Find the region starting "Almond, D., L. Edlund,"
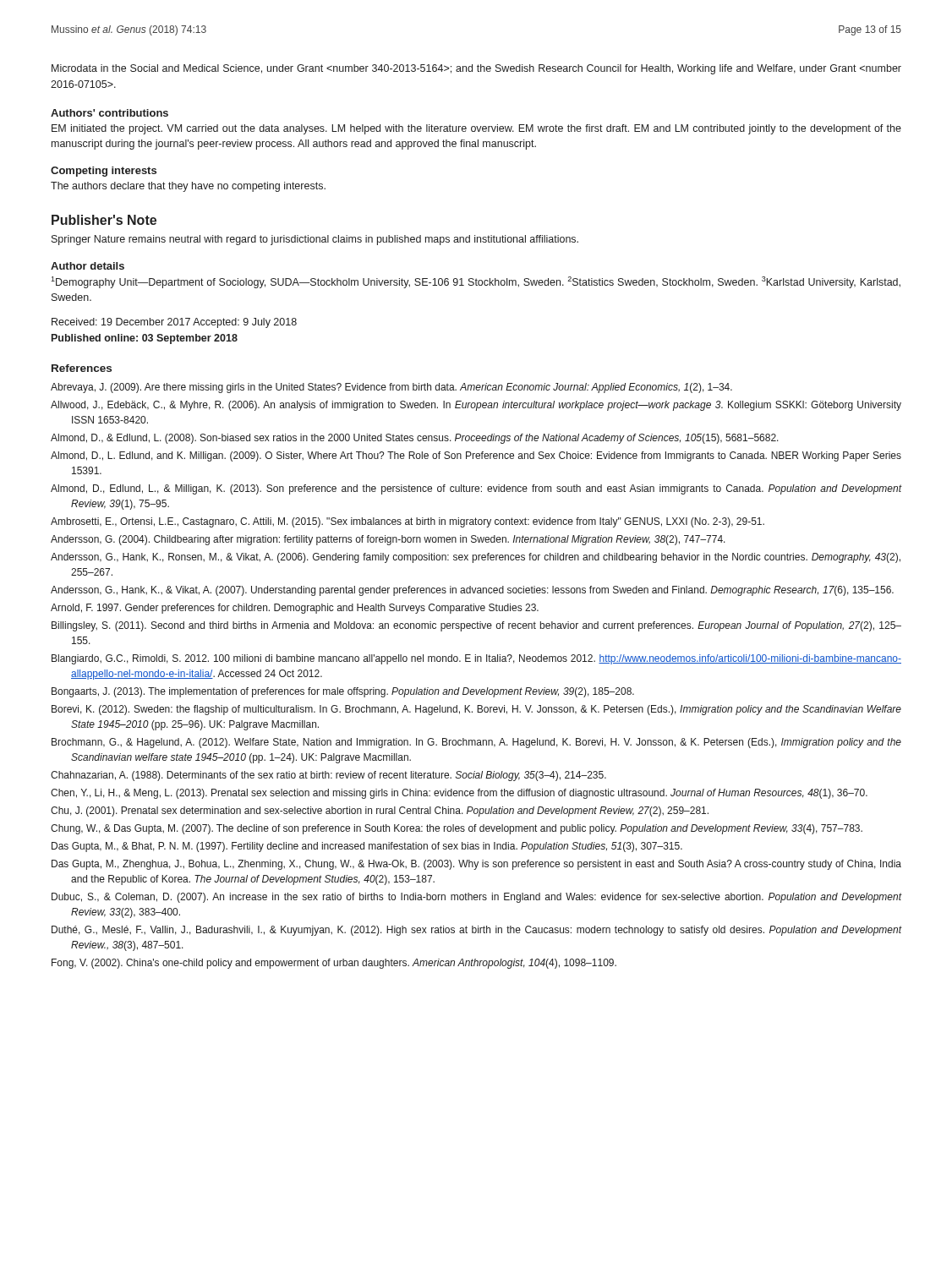Screen dimensions: 1268x952 pyautogui.click(x=476, y=463)
